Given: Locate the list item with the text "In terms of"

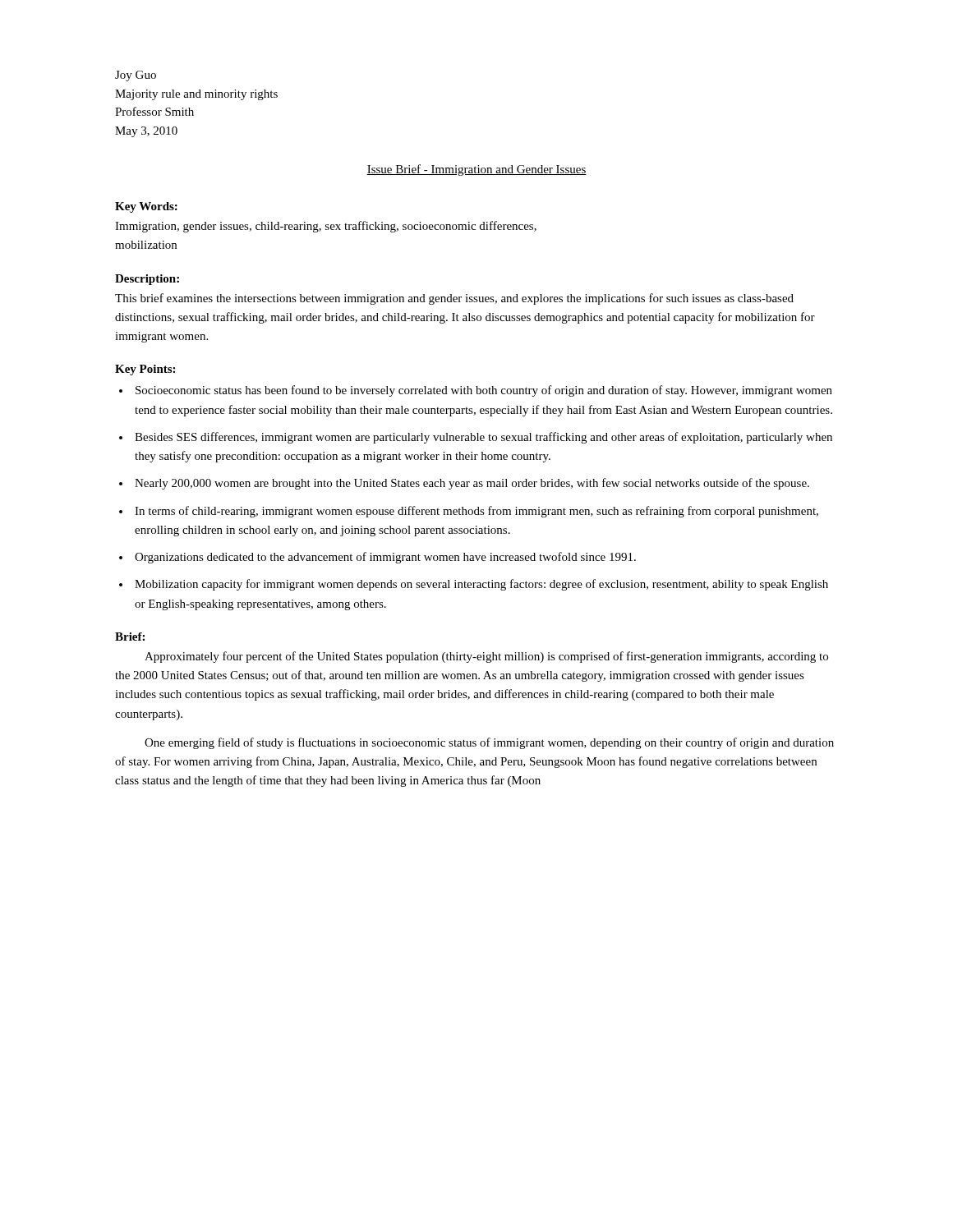Looking at the screenshot, I should pyautogui.click(x=477, y=520).
